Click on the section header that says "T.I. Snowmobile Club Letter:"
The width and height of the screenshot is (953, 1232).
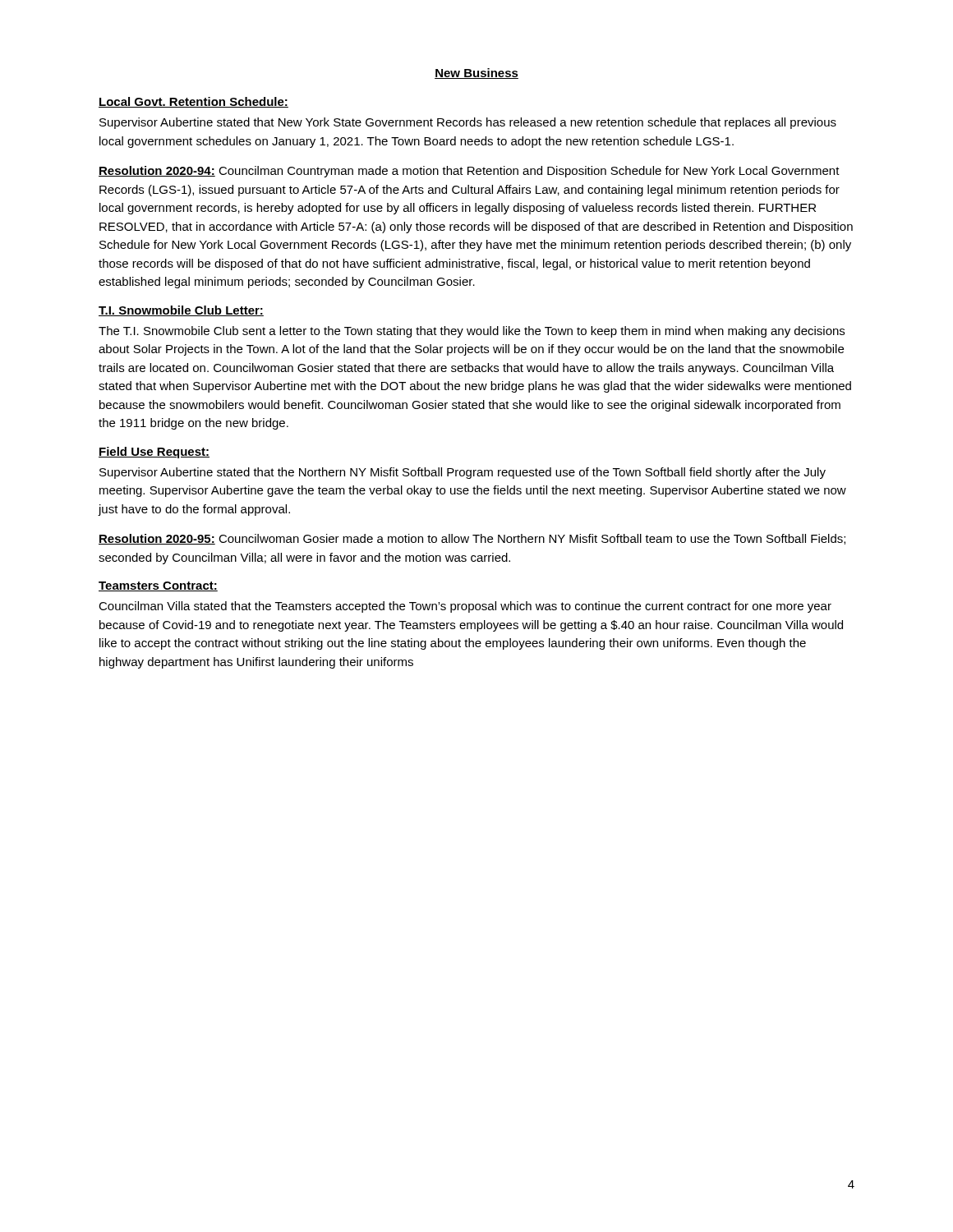181,310
